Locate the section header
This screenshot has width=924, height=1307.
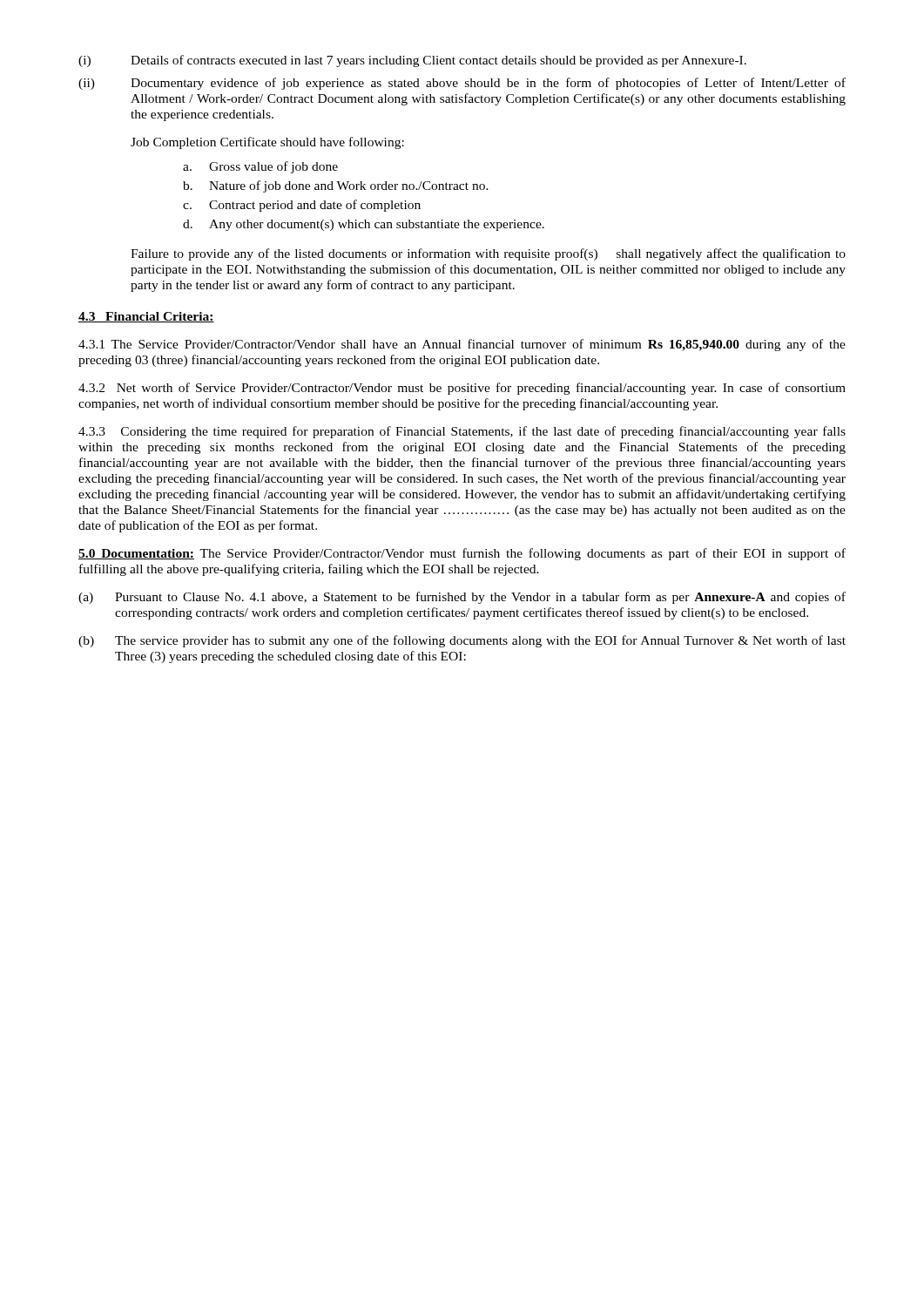[146, 316]
